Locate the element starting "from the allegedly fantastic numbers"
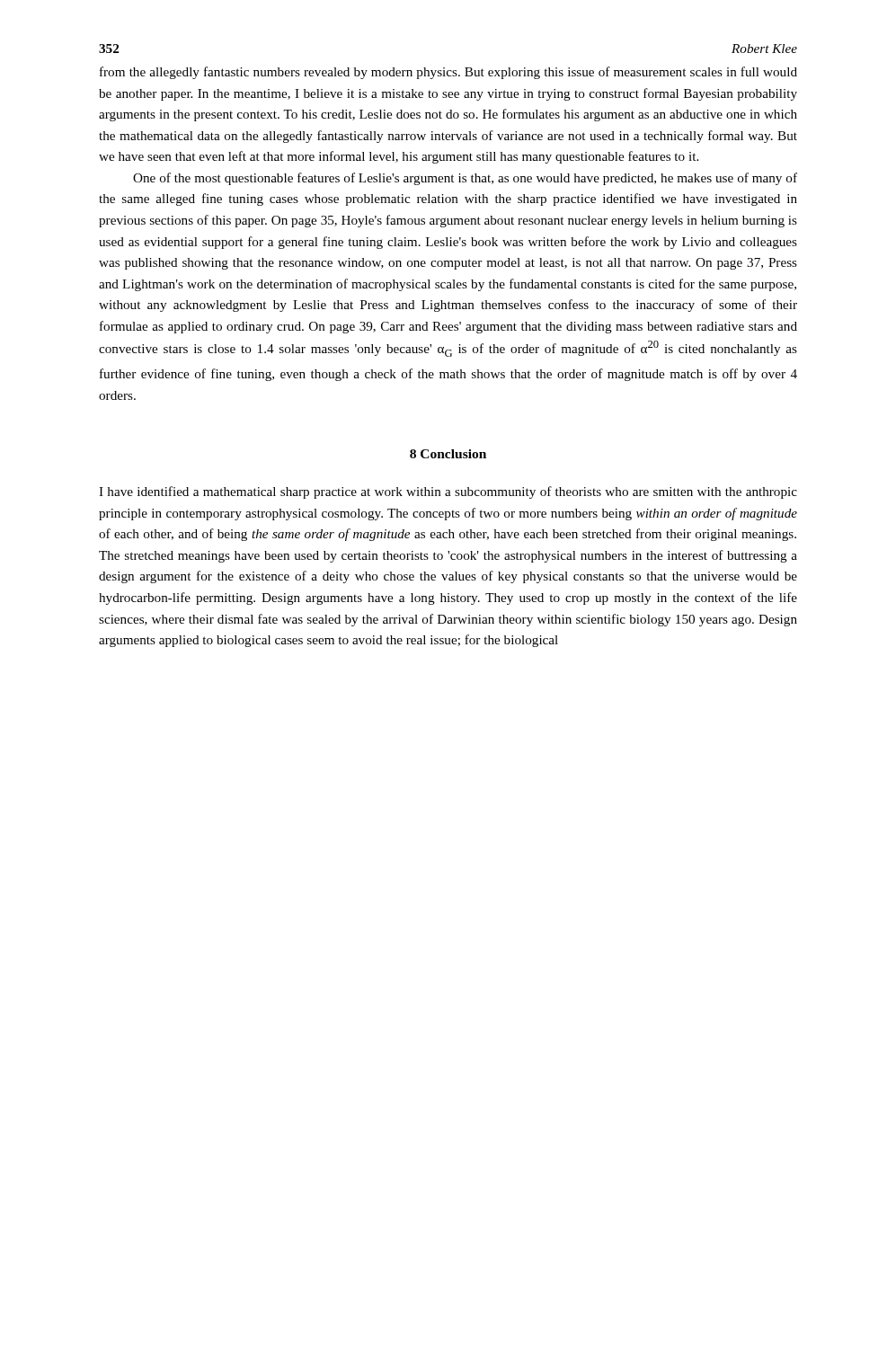The width and height of the screenshot is (896, 1348). pyautogui.click(x=448, y=114)
